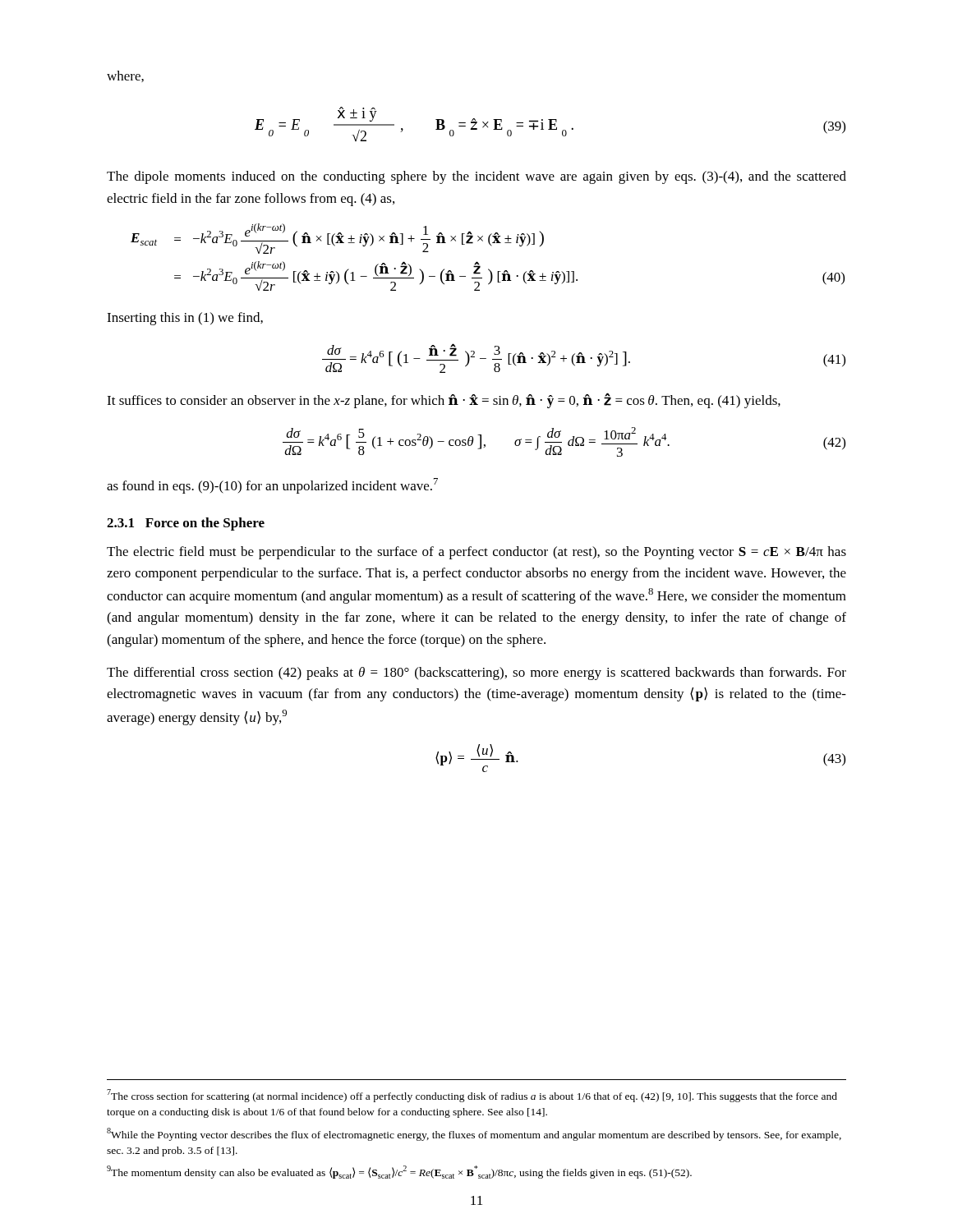Point to the region starting "9The momentum density can also be"

pyautogui.click(x=400, y=1172)
